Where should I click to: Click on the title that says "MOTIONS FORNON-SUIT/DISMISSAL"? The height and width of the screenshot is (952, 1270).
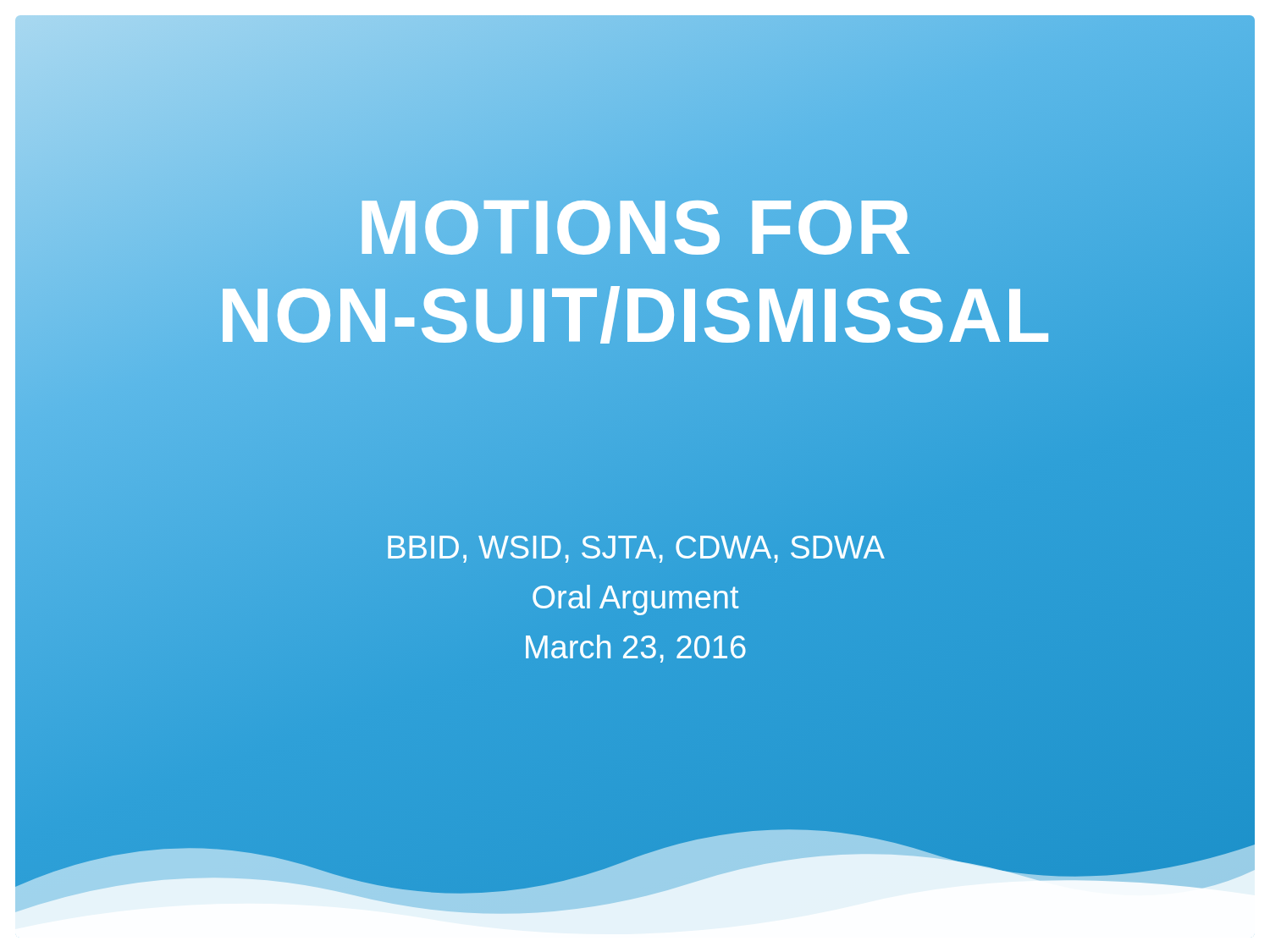tap(635, 272)
